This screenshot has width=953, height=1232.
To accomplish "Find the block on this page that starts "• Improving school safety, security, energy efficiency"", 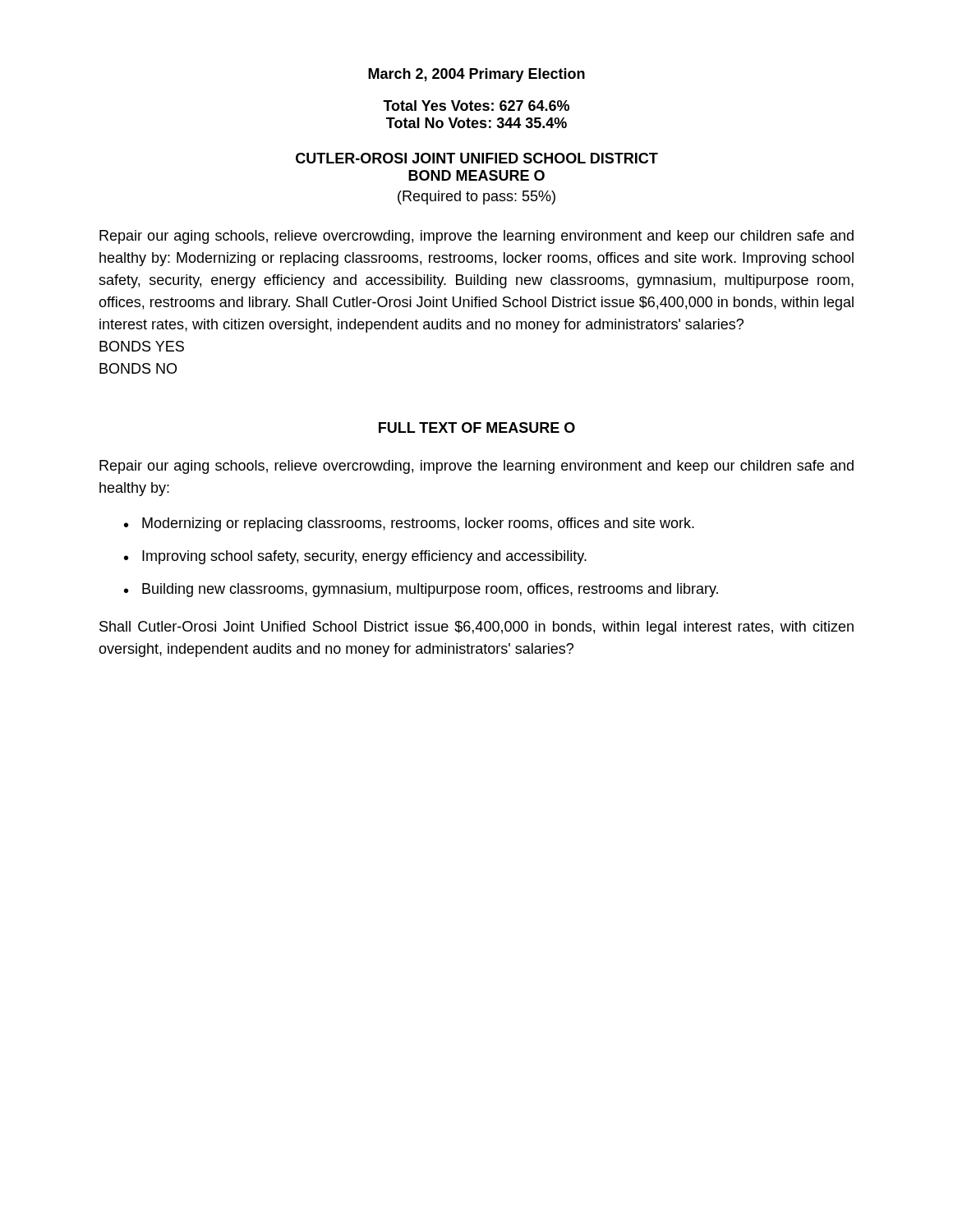I will (x=489, y=558).
